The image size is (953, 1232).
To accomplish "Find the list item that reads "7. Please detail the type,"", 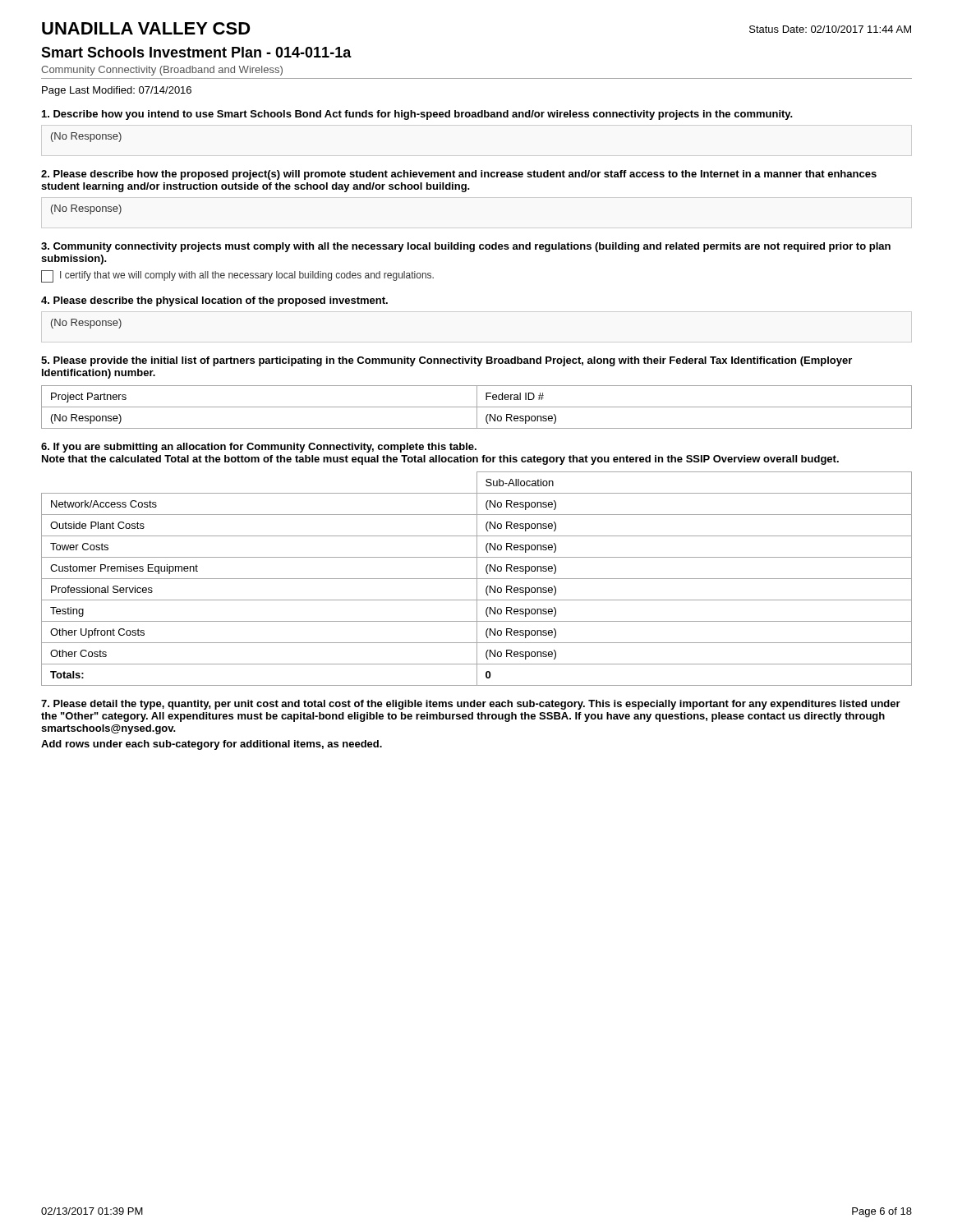I will tap(471, 716).
